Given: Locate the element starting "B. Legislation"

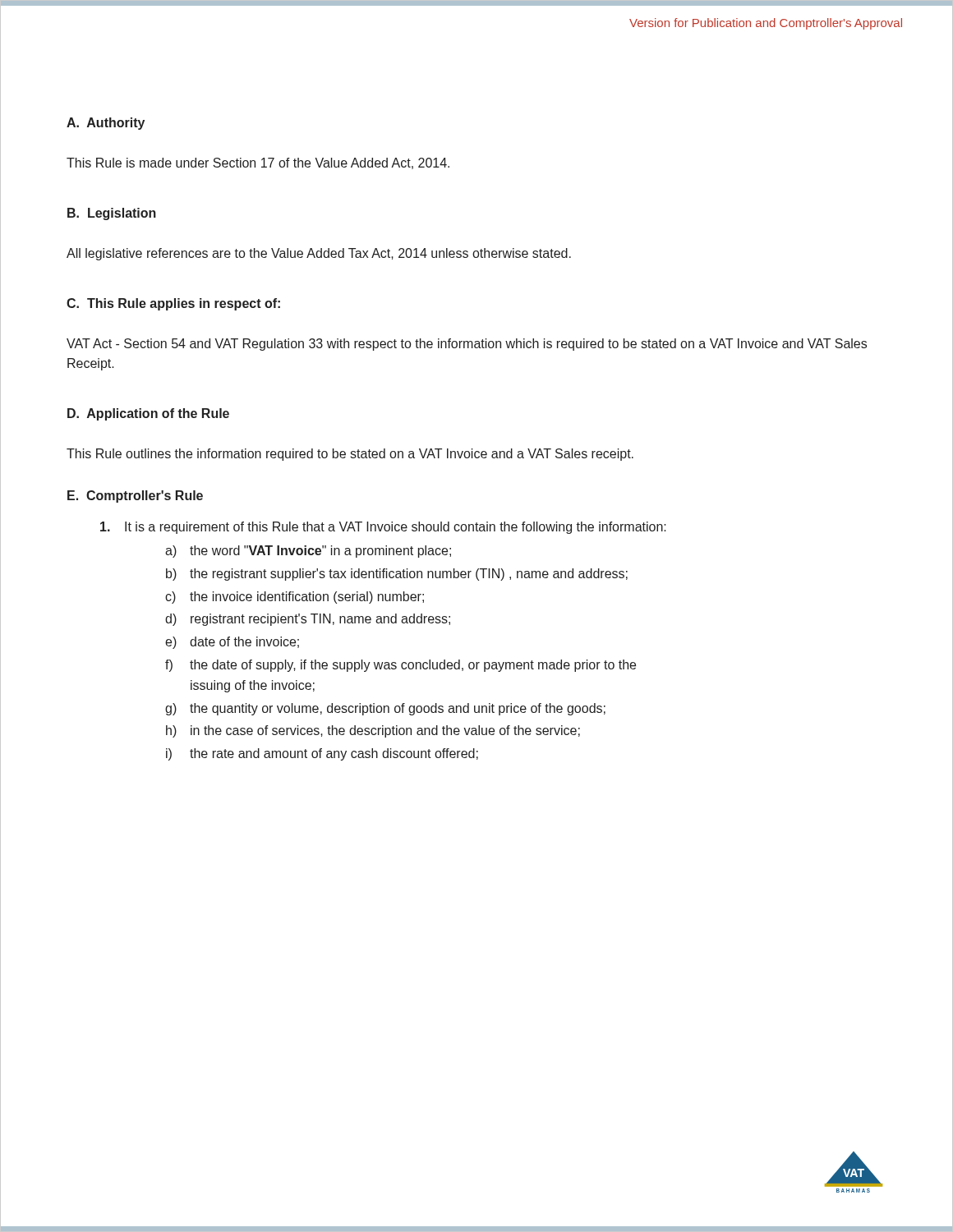Looking at the screenshot, I should tap(111, 213).
